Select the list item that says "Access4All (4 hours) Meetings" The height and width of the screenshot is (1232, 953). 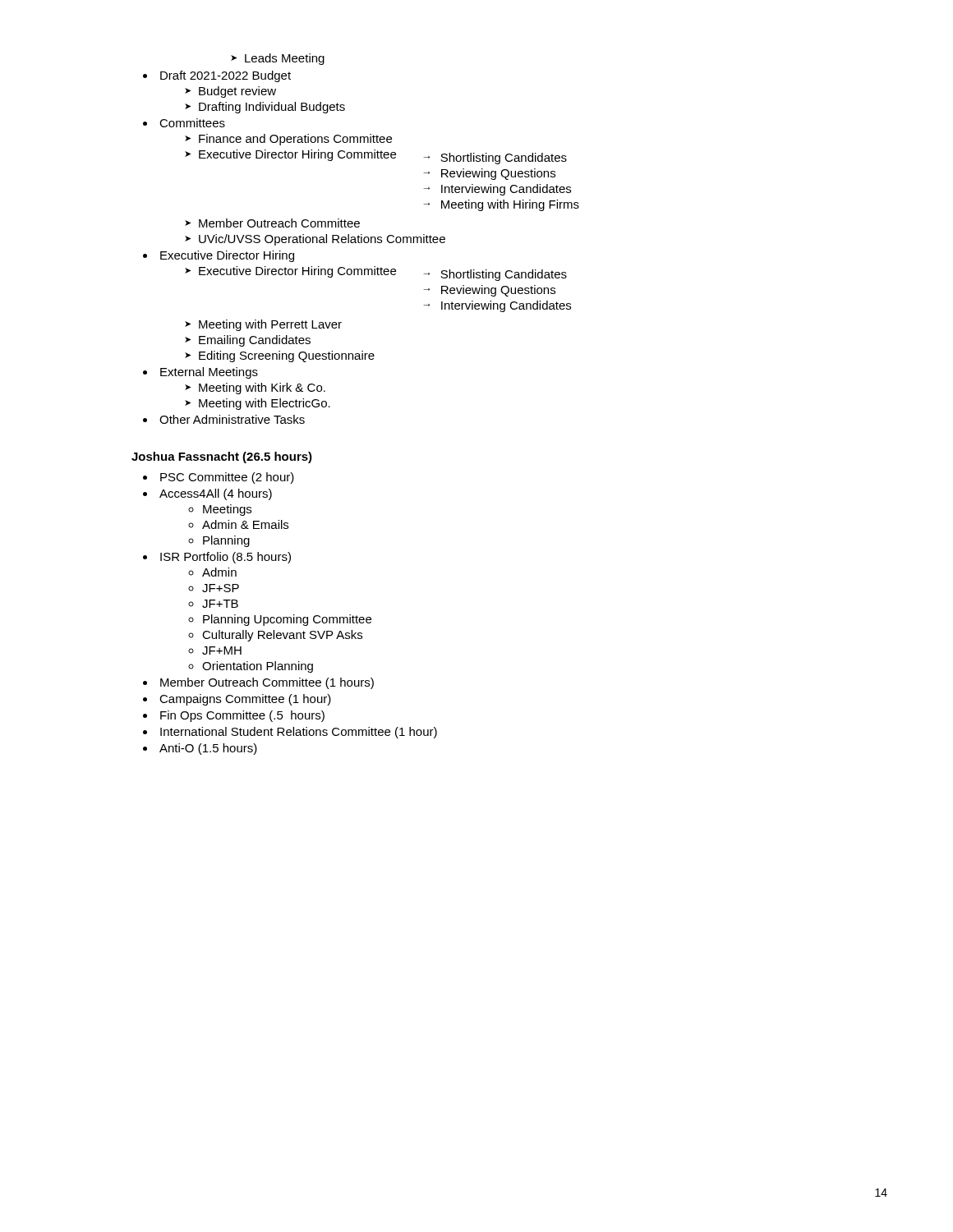(207, 494)
